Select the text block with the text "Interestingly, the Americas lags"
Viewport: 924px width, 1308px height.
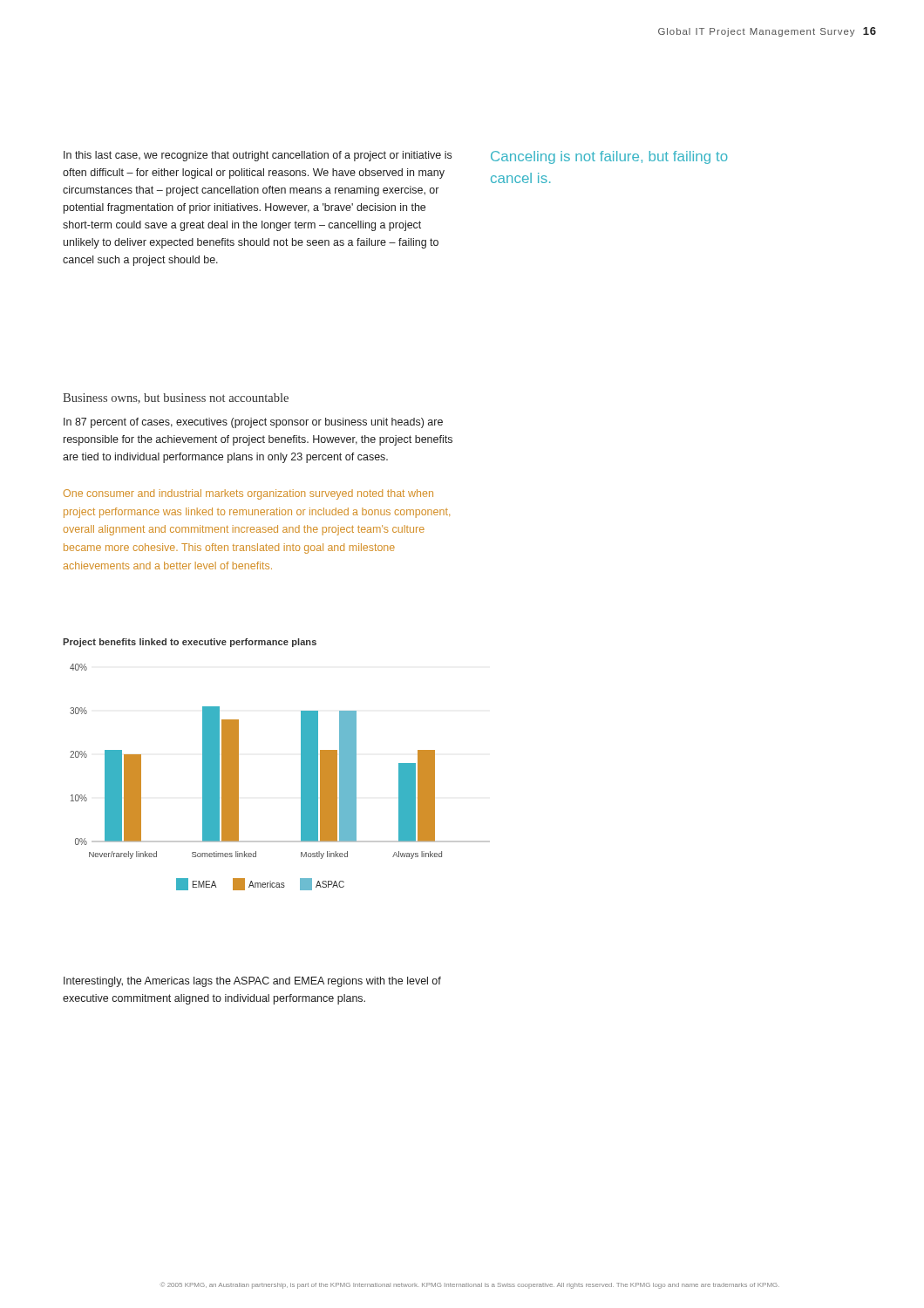[252, 990]
